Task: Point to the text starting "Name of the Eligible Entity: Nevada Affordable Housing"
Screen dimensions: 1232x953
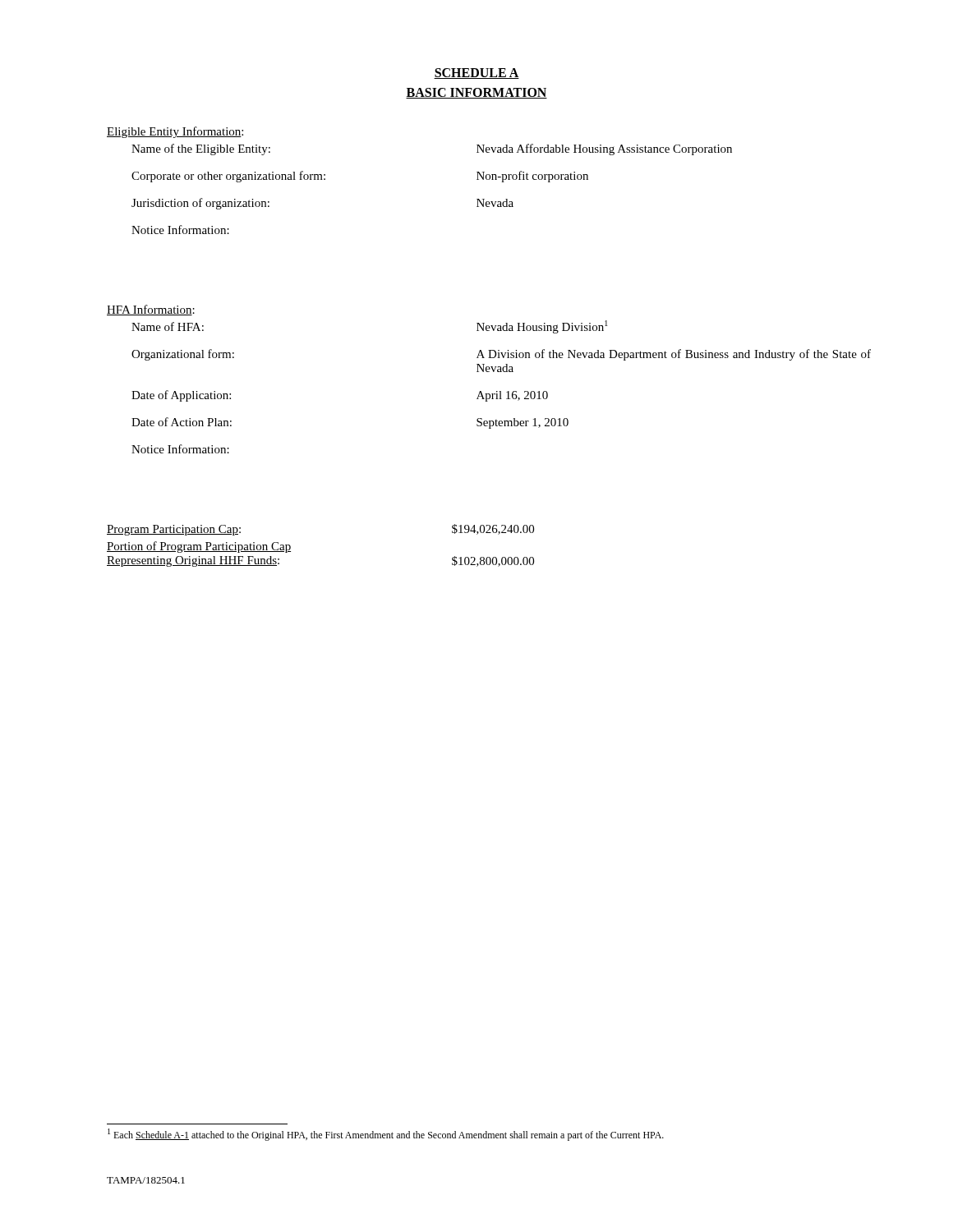Action: tap(501, 149)
